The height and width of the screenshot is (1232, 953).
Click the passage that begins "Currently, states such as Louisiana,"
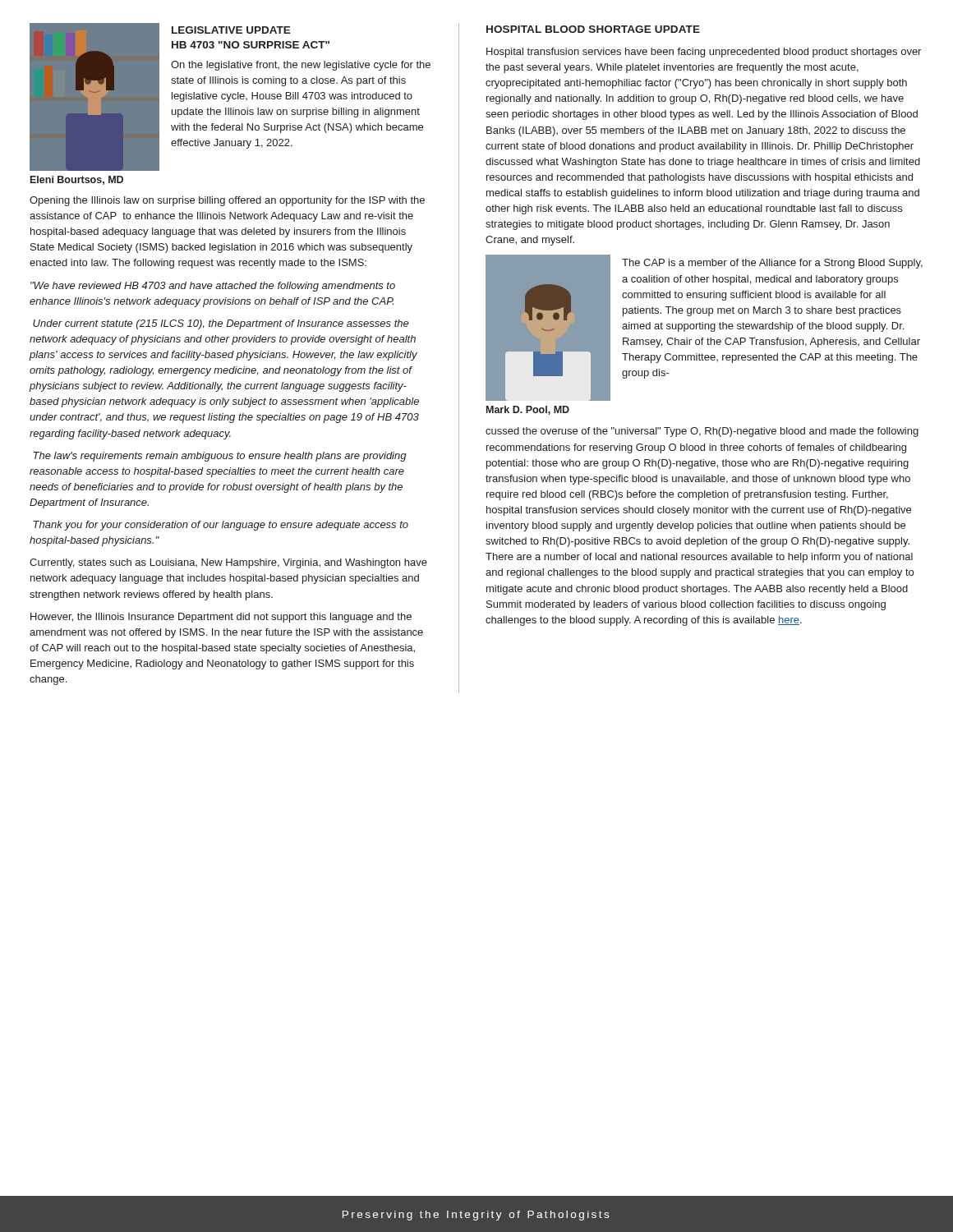pos(228,578)
